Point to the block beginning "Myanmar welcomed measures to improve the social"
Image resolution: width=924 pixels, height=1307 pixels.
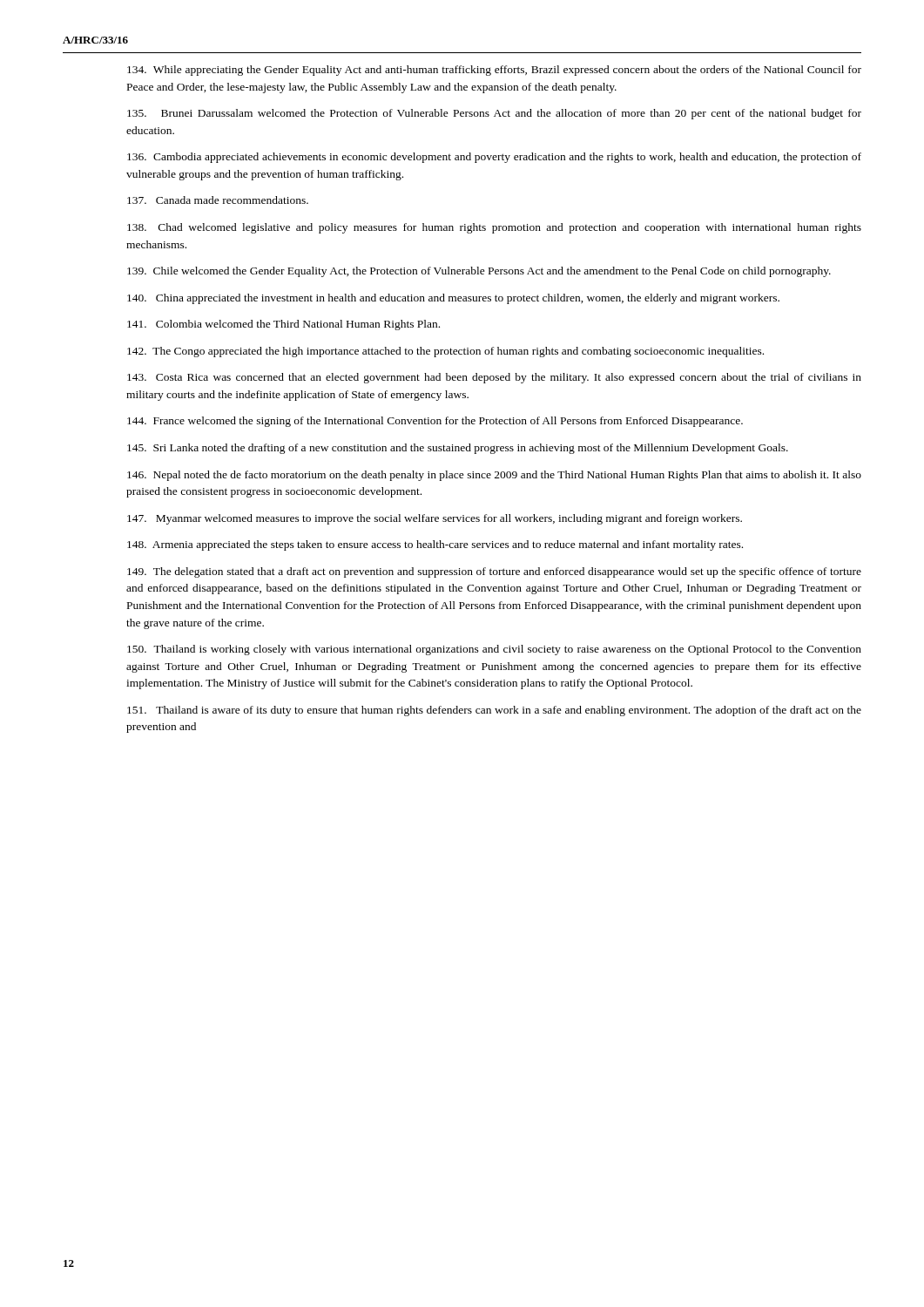(x=435, y=518)
